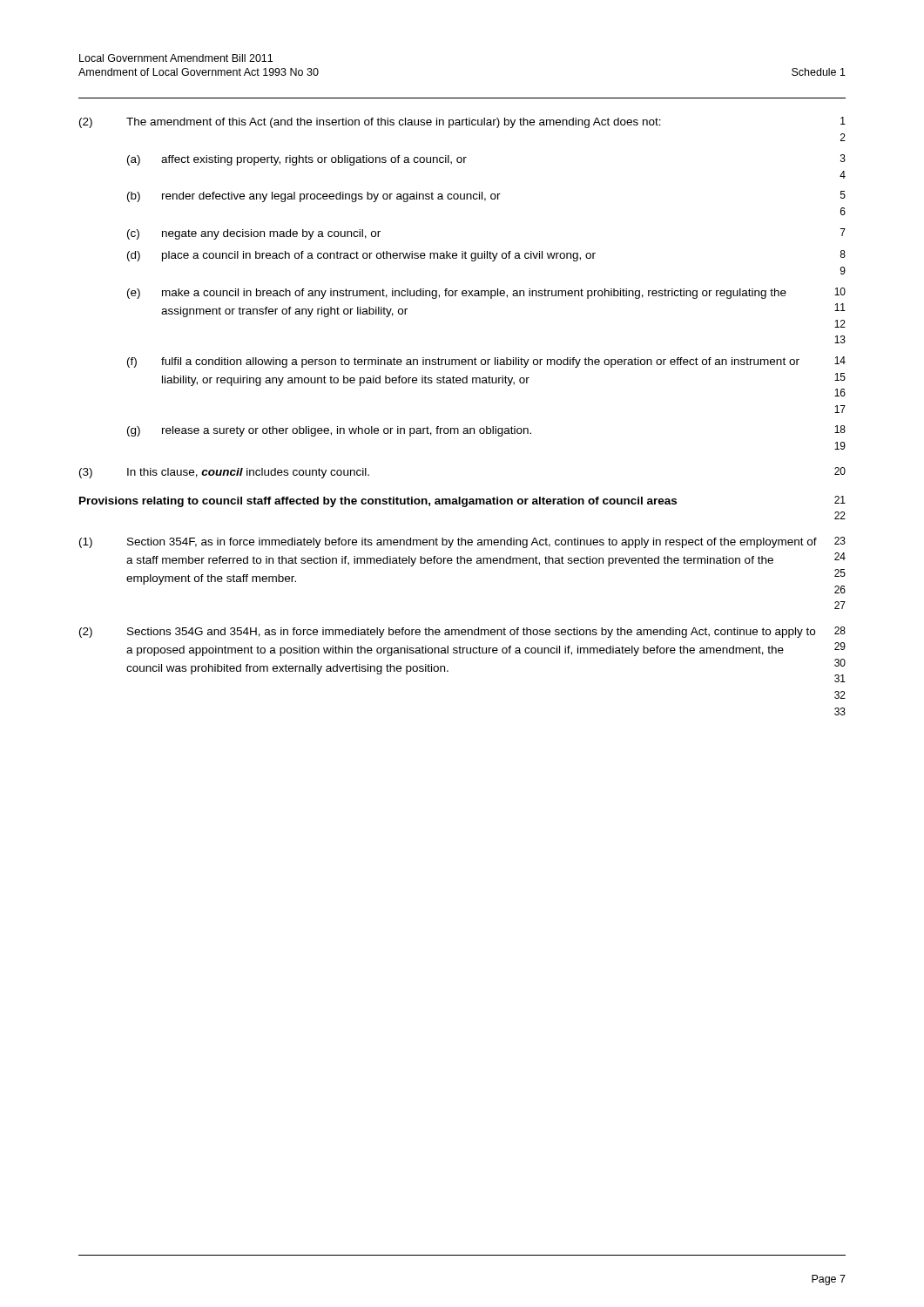Image resolution: width=924 pixels, height=1307 pixels.
Task: Locate the region starting "(a) affect existing"
Action: (x=310, y=160)
